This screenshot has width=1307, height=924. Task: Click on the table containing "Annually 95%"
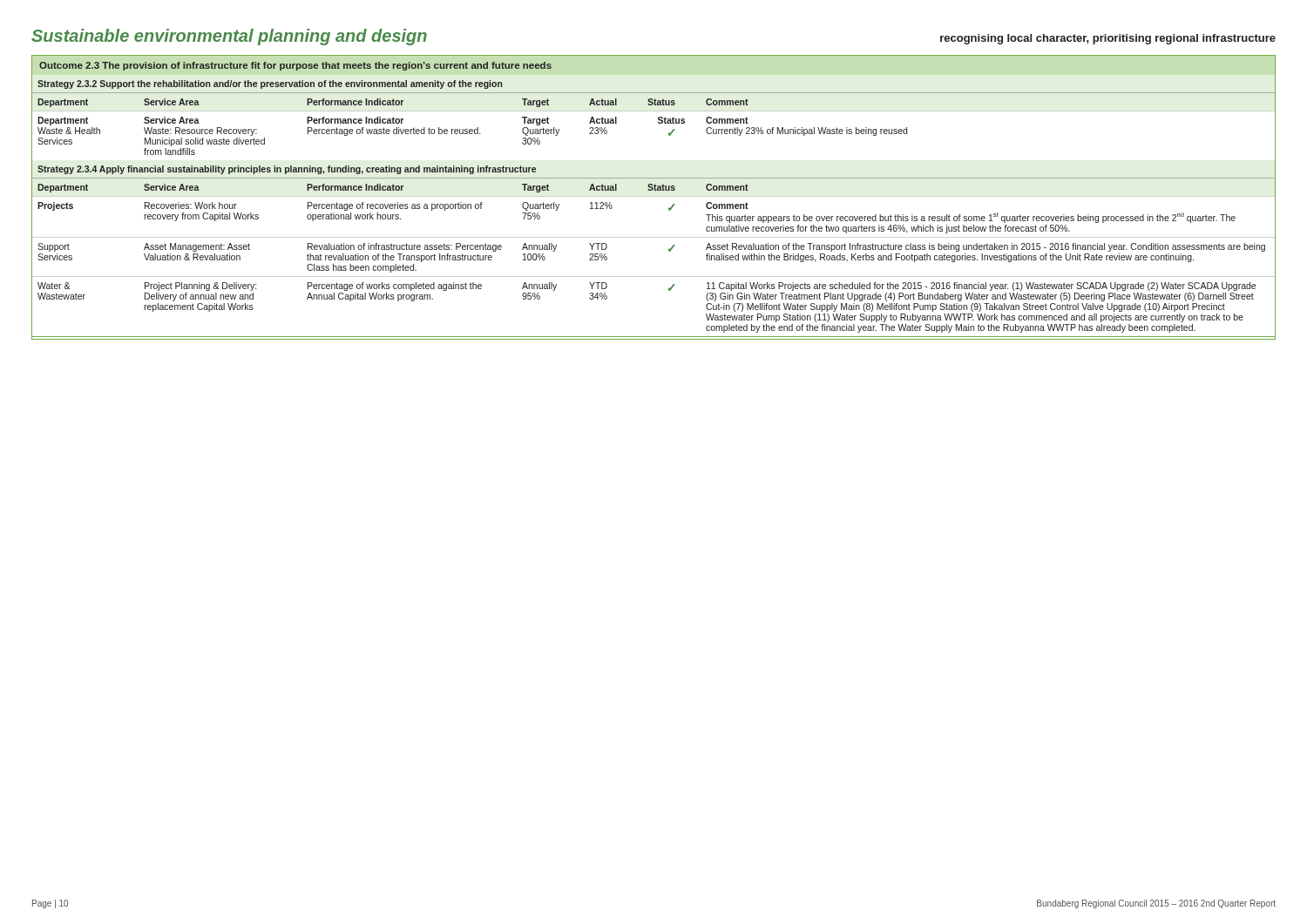pos(654,207)
